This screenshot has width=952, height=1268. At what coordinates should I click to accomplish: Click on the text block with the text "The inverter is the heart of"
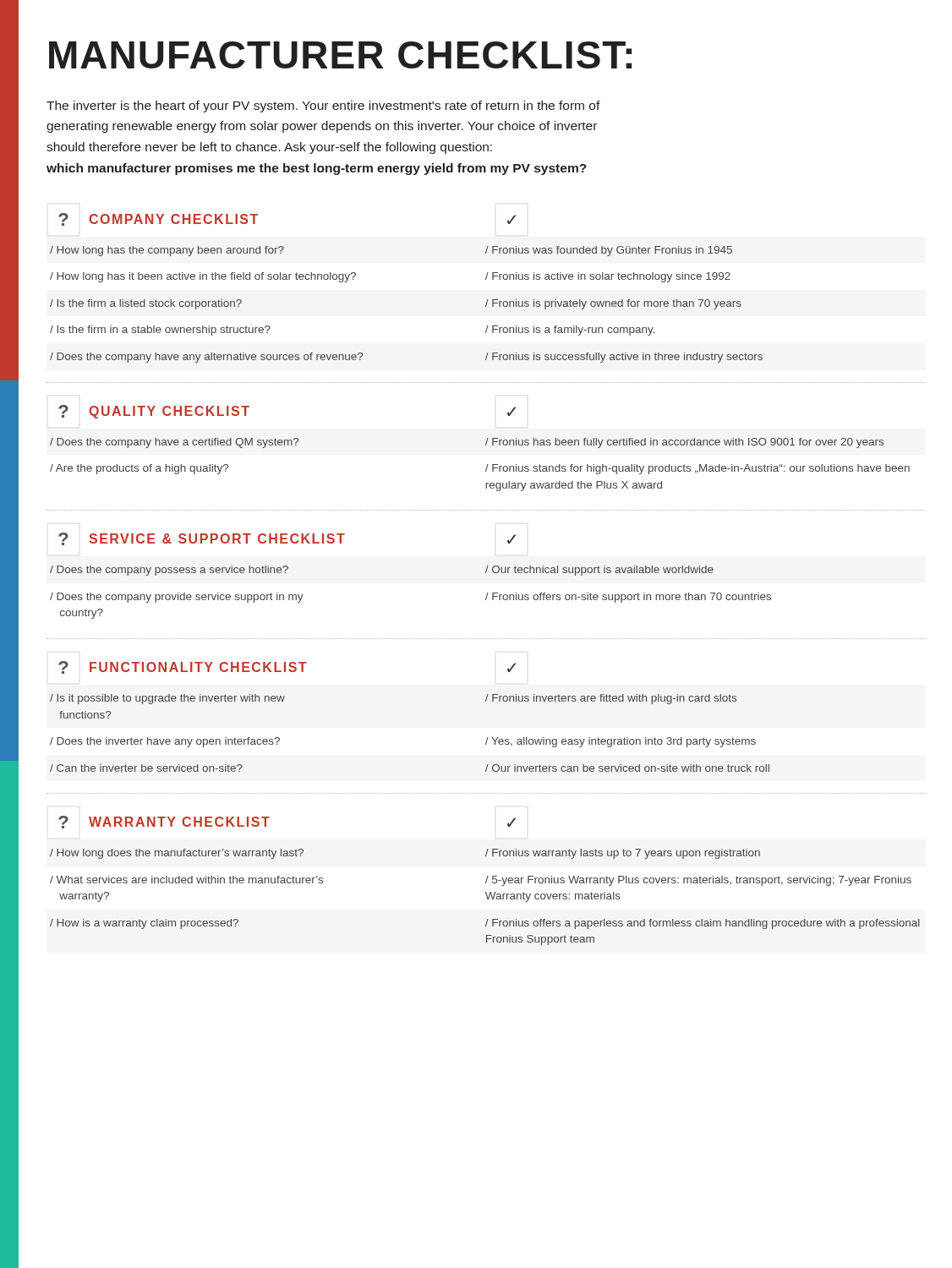[323, 136]
